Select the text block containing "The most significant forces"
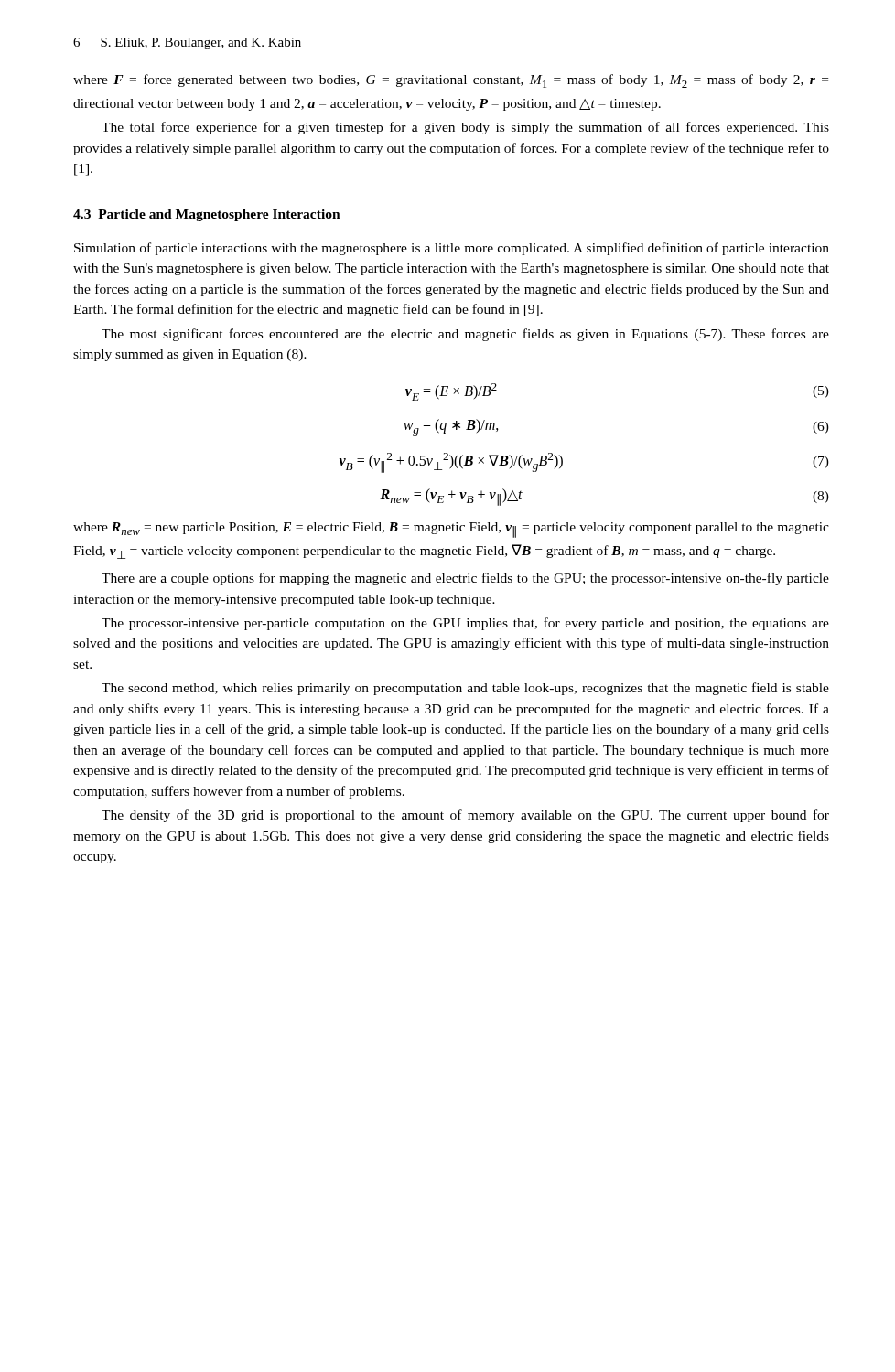This screenshot has height=1372, width=895. (x=451, y=344)
